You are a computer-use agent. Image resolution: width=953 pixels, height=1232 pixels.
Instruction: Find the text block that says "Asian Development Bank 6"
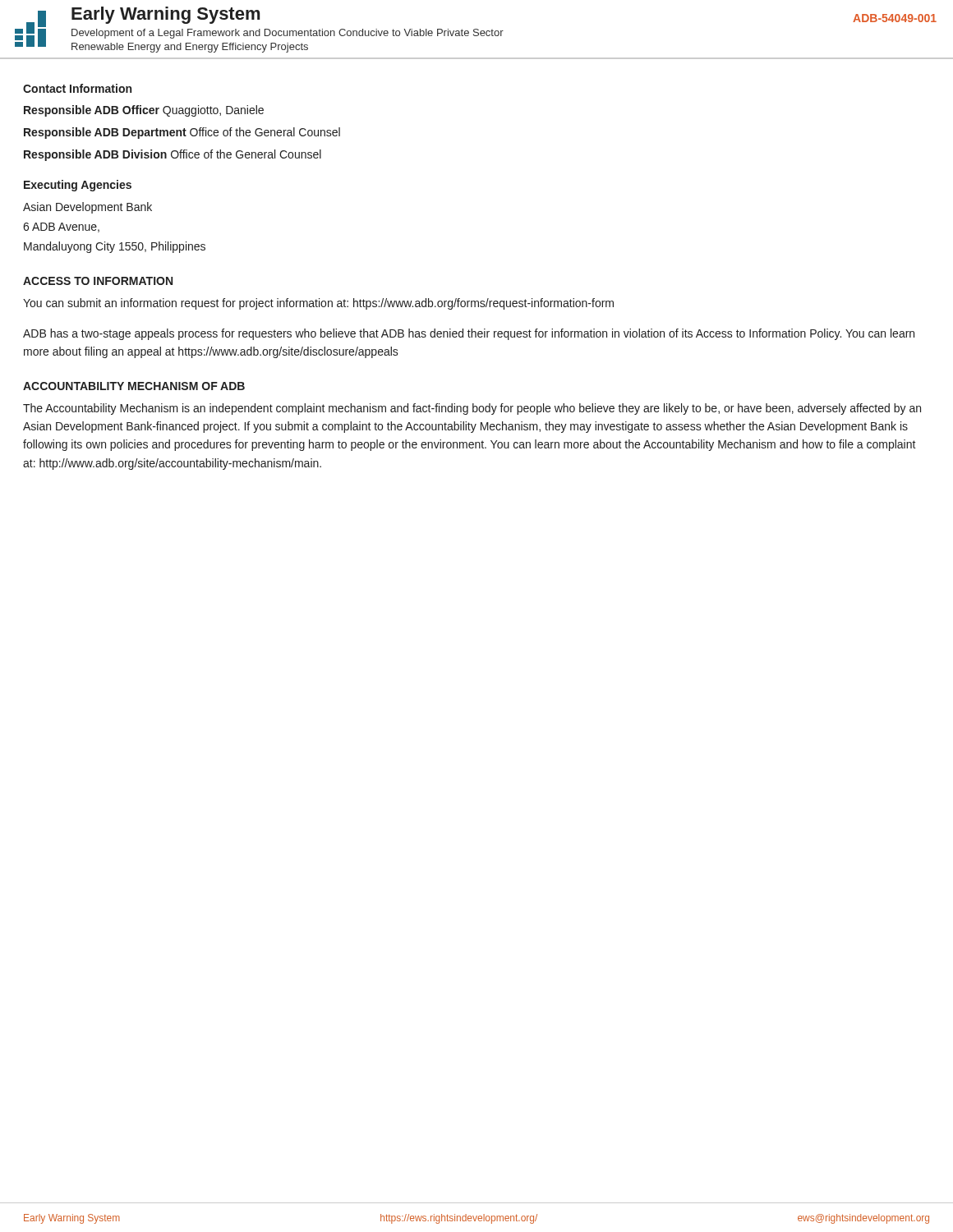[87, 208]
